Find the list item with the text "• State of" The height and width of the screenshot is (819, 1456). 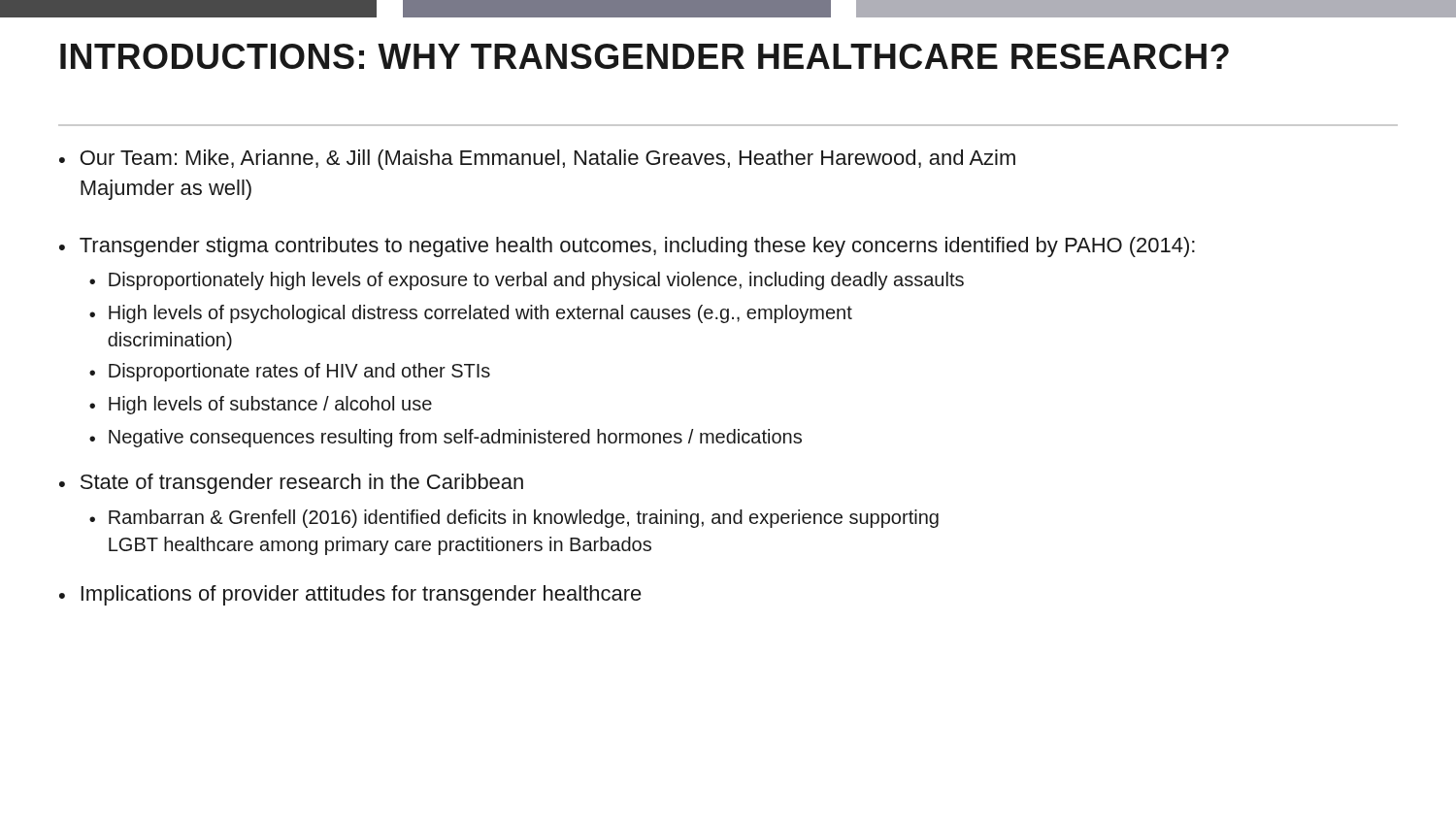click(499, 515)
